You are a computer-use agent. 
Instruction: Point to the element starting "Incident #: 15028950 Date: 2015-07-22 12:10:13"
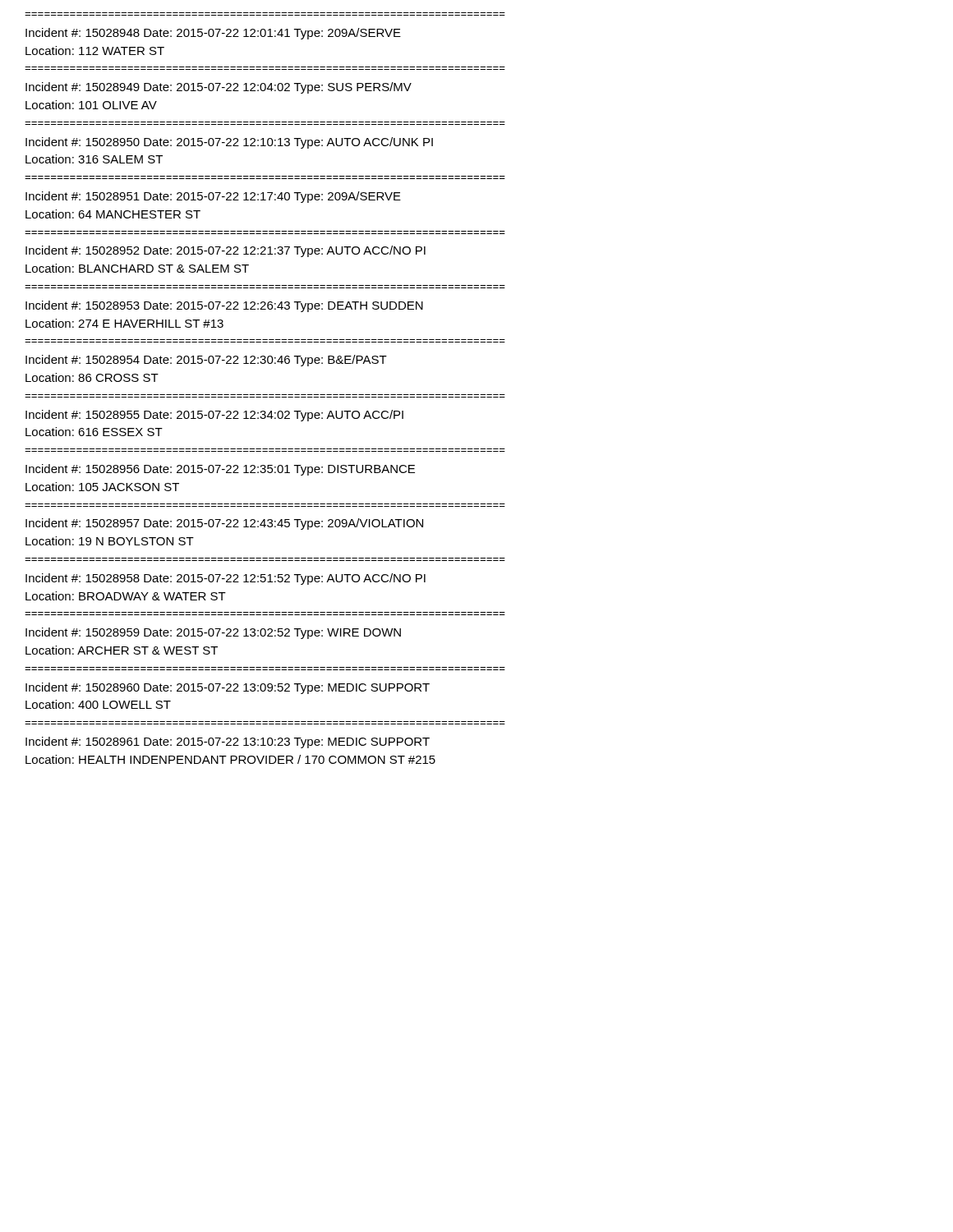pos(229,150)
